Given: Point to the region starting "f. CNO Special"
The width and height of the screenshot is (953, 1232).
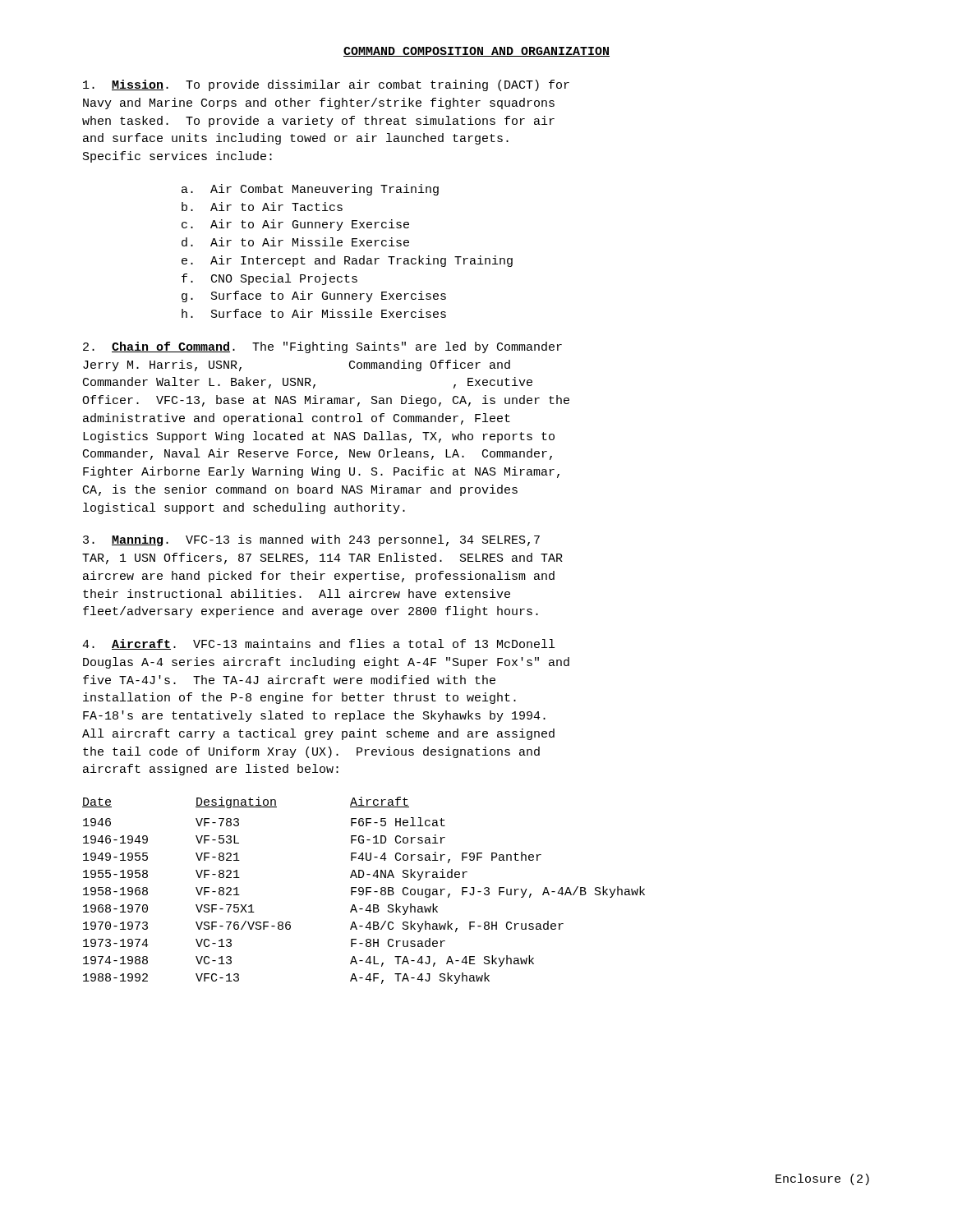Looking at the screenshot, I should click(270, 279).
